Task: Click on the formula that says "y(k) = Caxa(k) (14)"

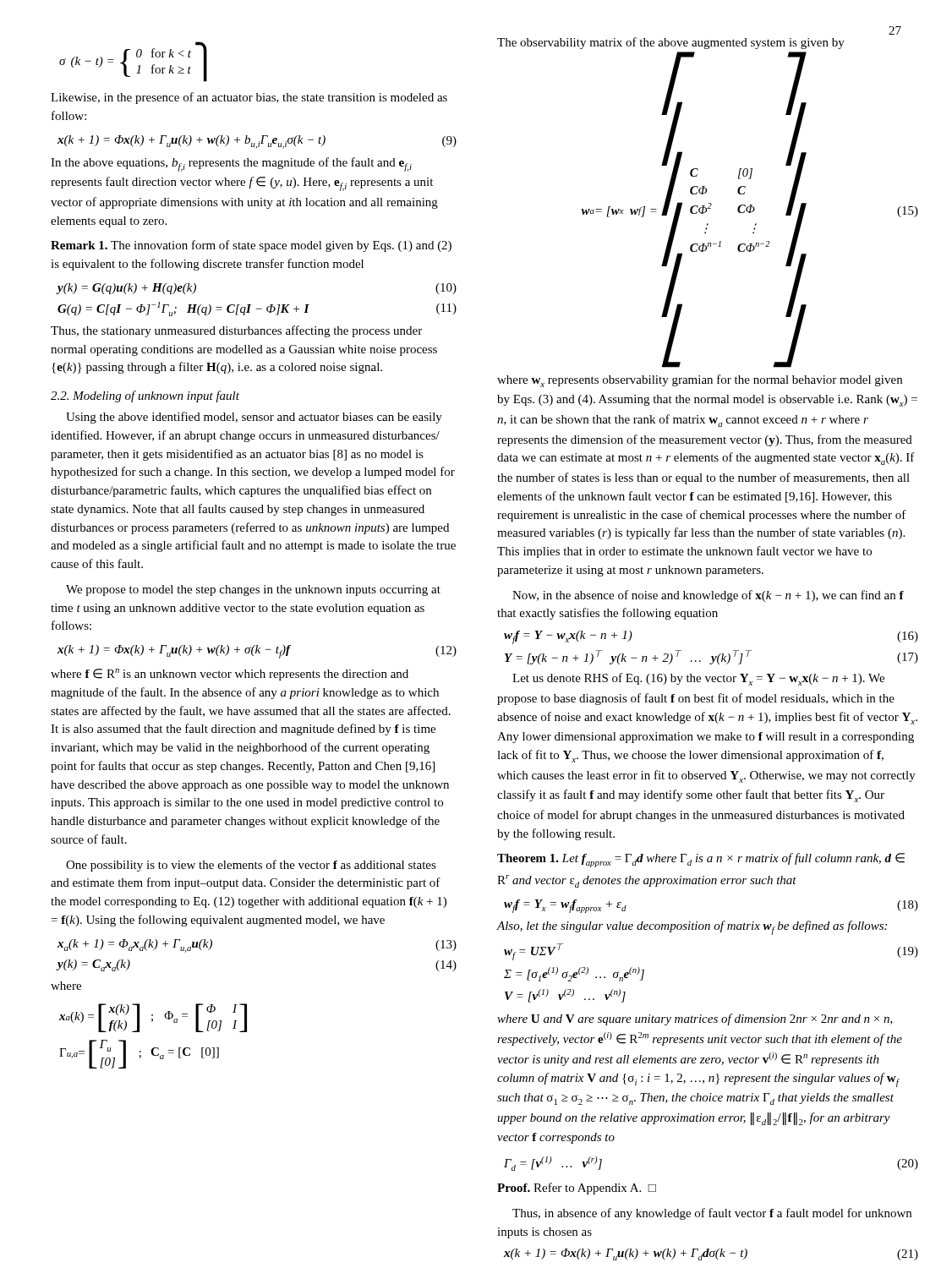Action: (110, 967)
